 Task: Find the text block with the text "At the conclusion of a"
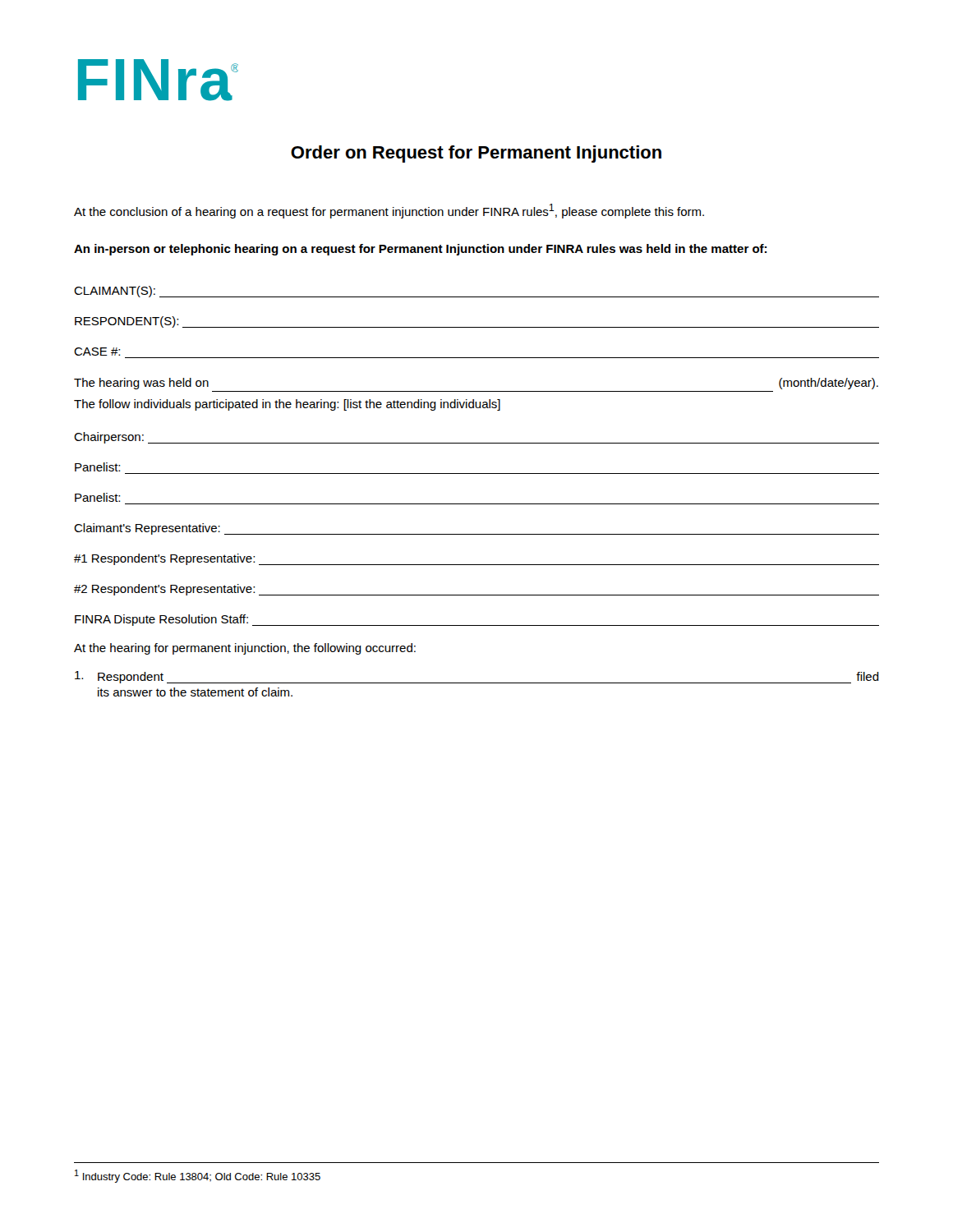pos(389,210)
